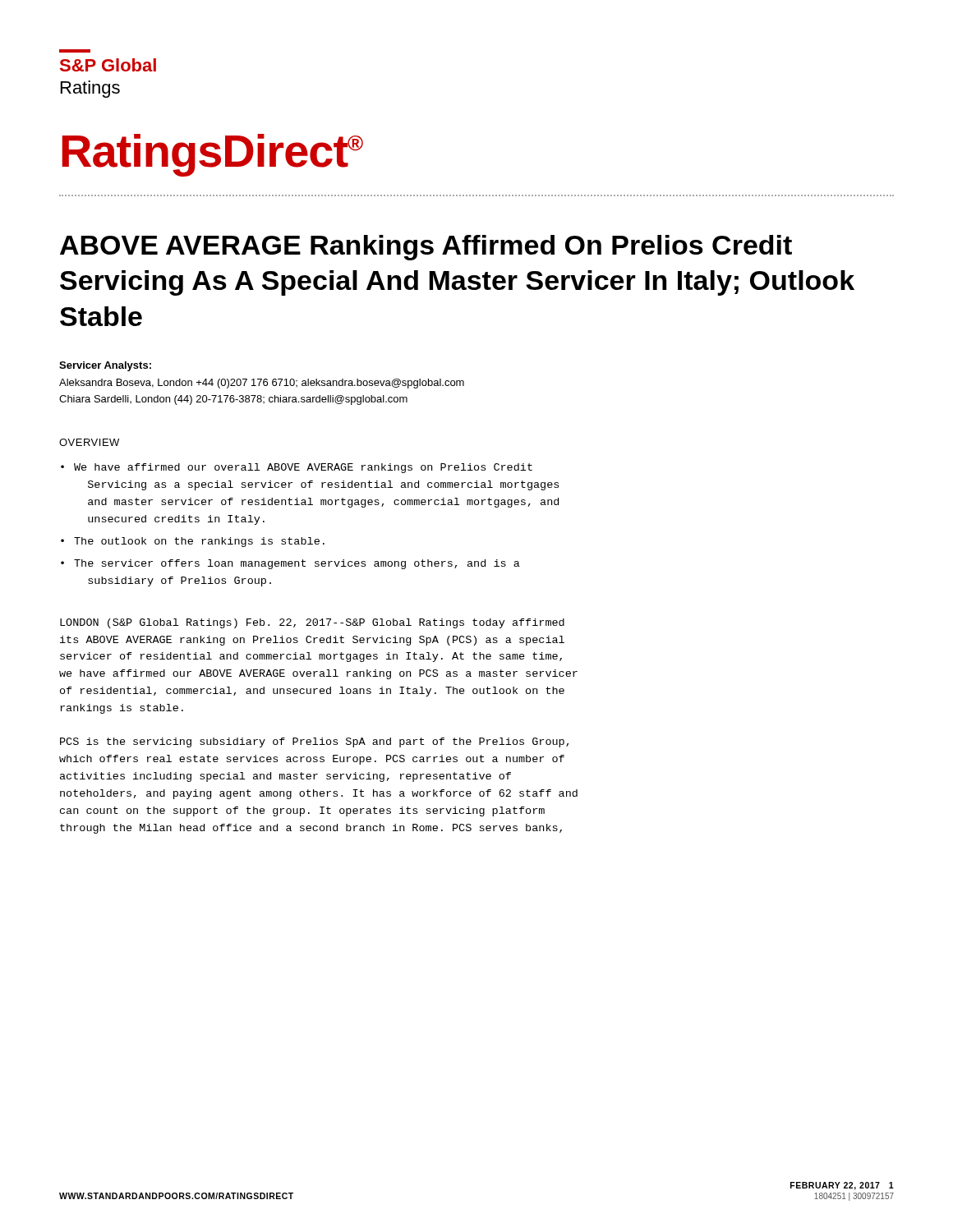Click the passage that begins "• We have affirmed our"
The width and height of the screenshot is (953, 1232).
point(476,494)
